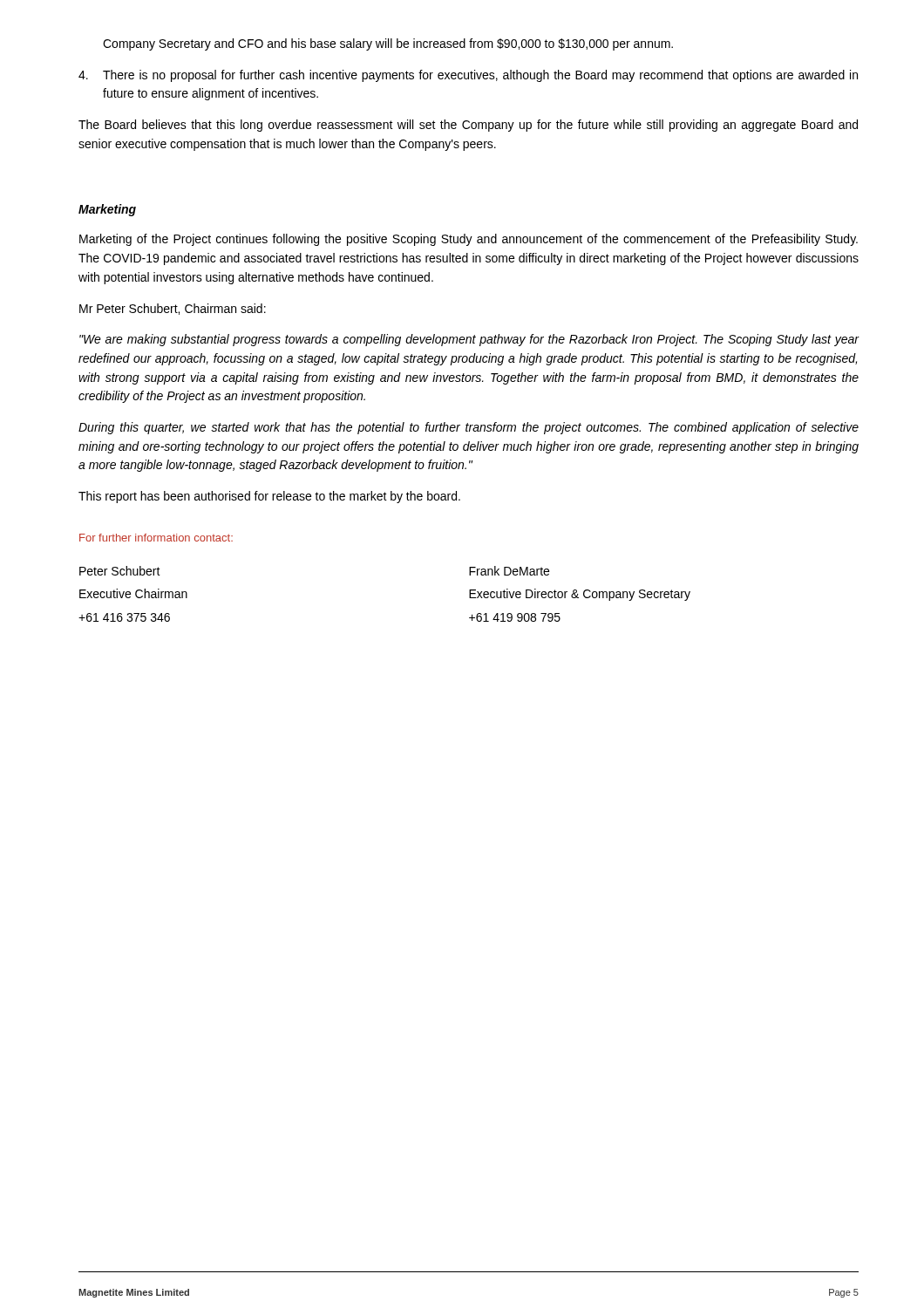The height and width of the screenshot is (1308, 924).
Task: Click the passage that begins "This report has been authorised for"
Action: coord(270,496)
